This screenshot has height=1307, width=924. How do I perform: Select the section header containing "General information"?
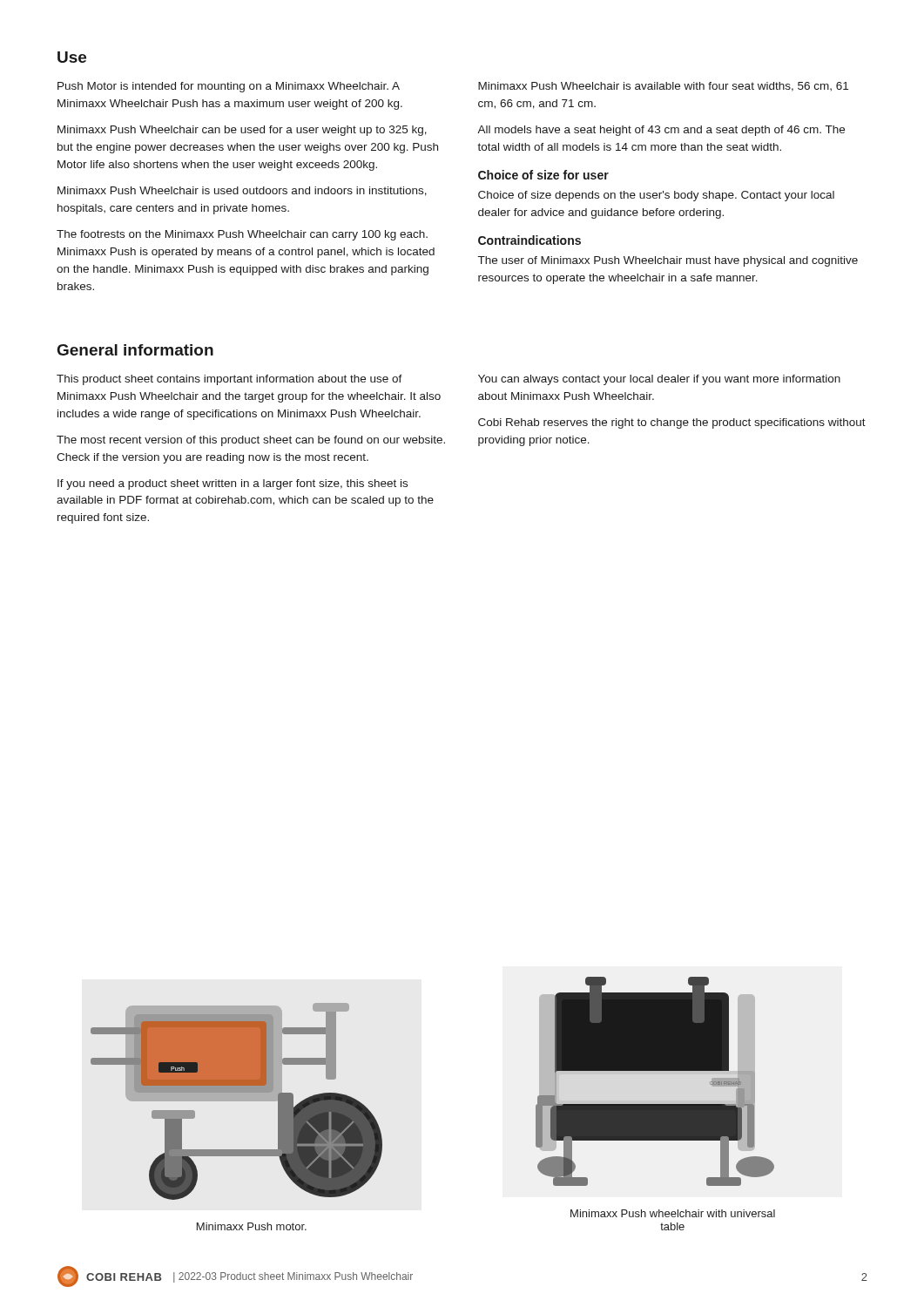click(x=135, y=349)
